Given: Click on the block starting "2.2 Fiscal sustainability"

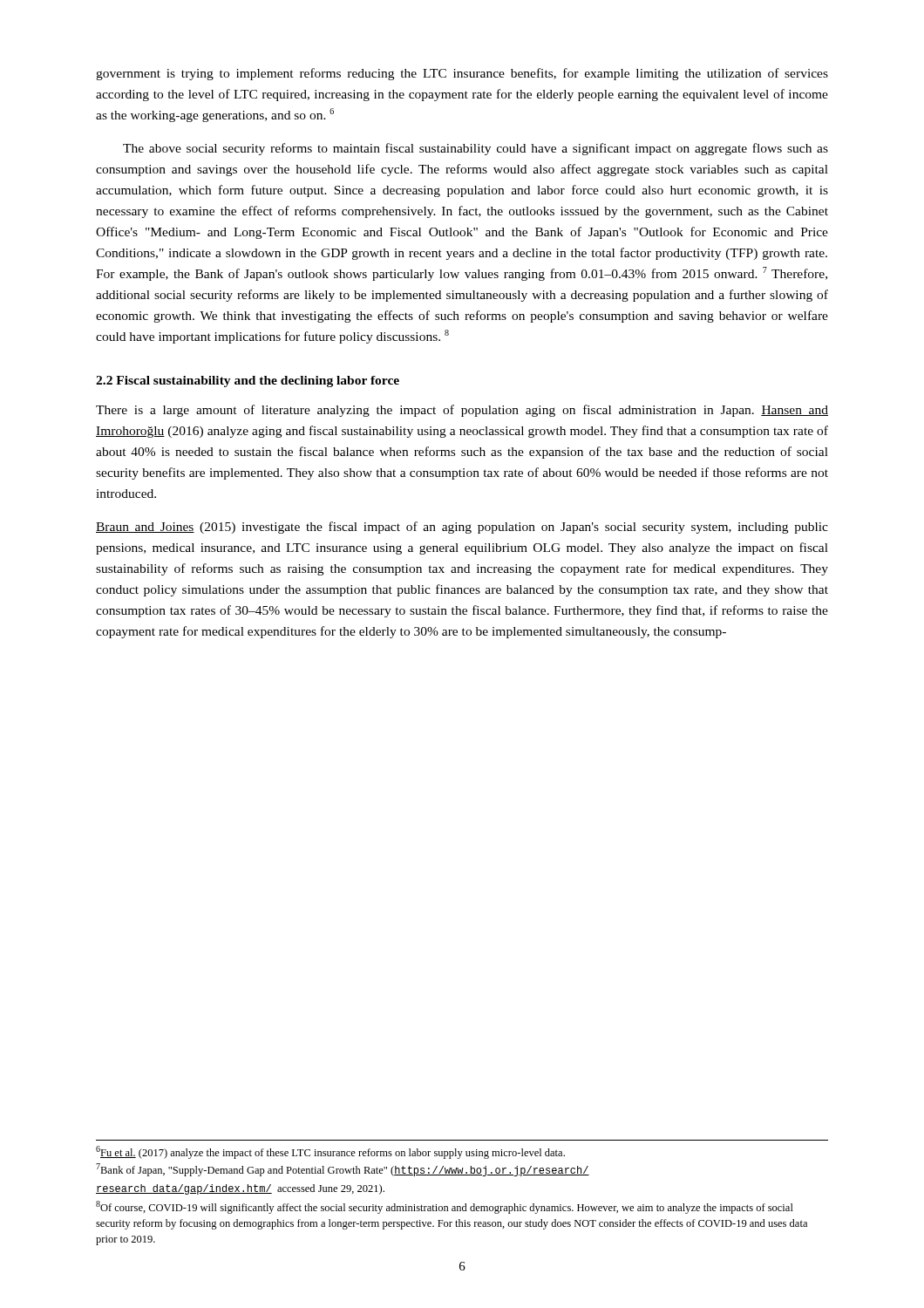Looking at the screenshot, I should pos(248,382).
